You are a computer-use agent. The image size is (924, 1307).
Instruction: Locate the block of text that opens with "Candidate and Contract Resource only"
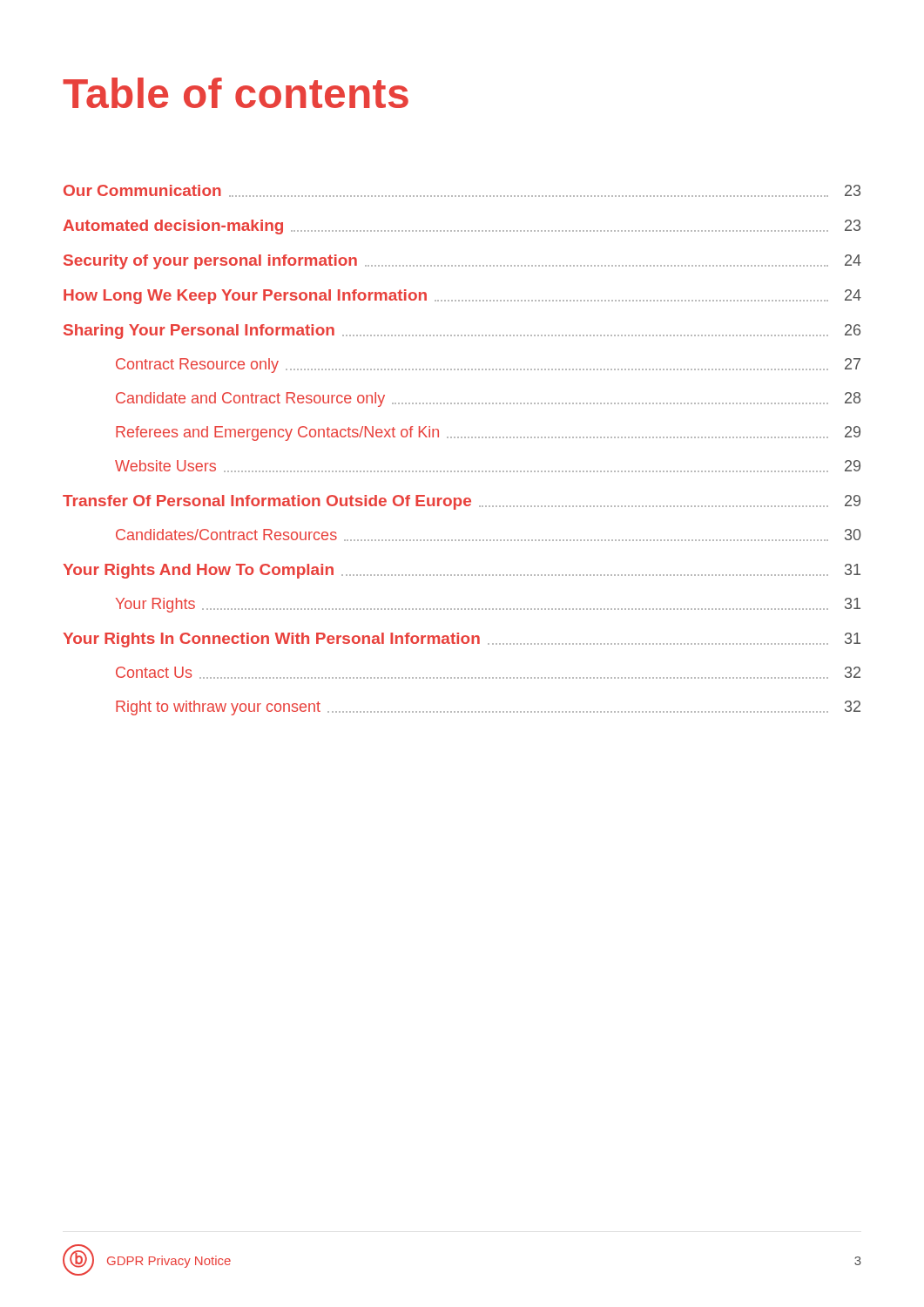pyautogui.click(x=462, y=399)
